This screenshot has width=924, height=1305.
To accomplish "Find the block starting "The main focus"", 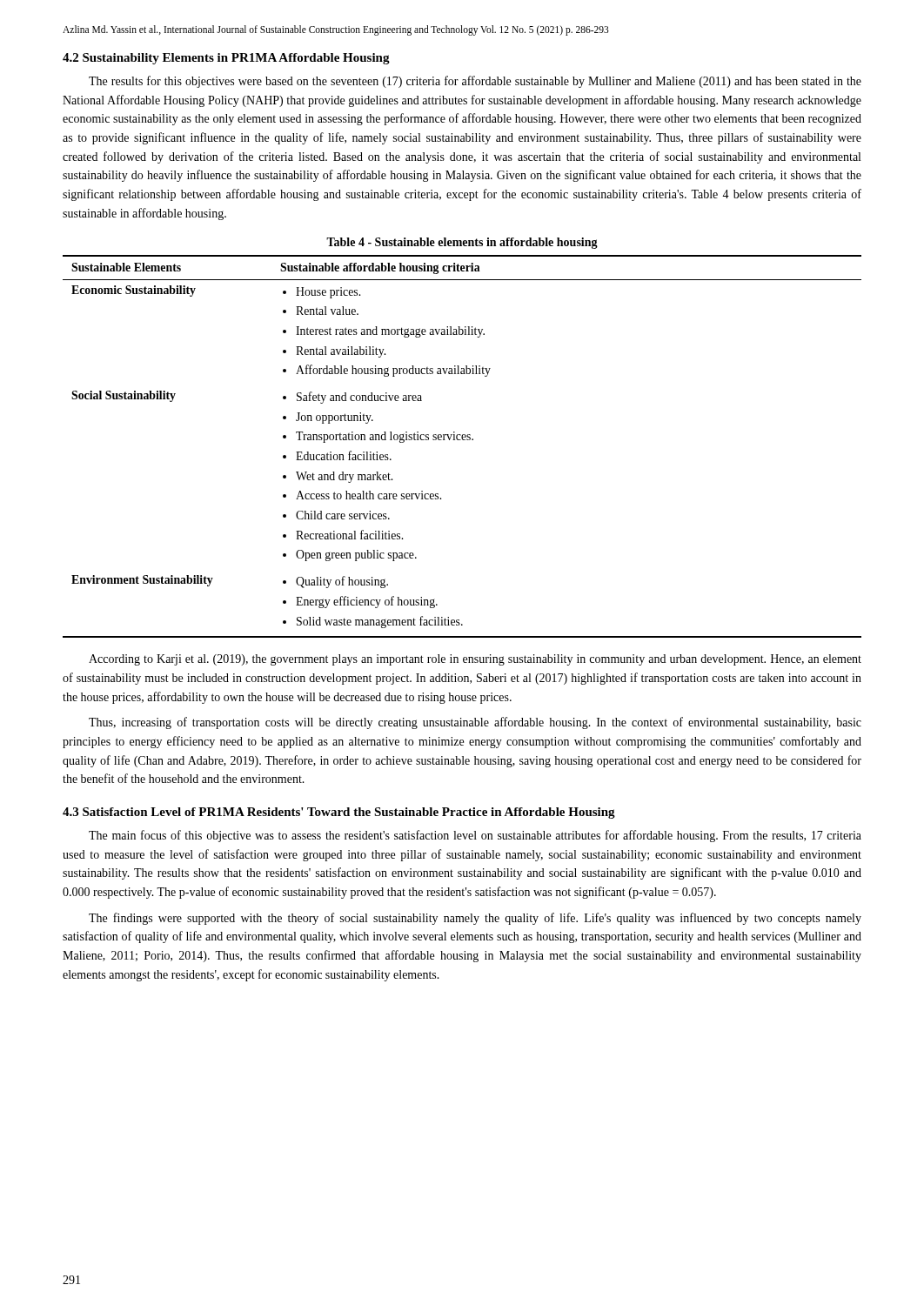I will 462,864.
